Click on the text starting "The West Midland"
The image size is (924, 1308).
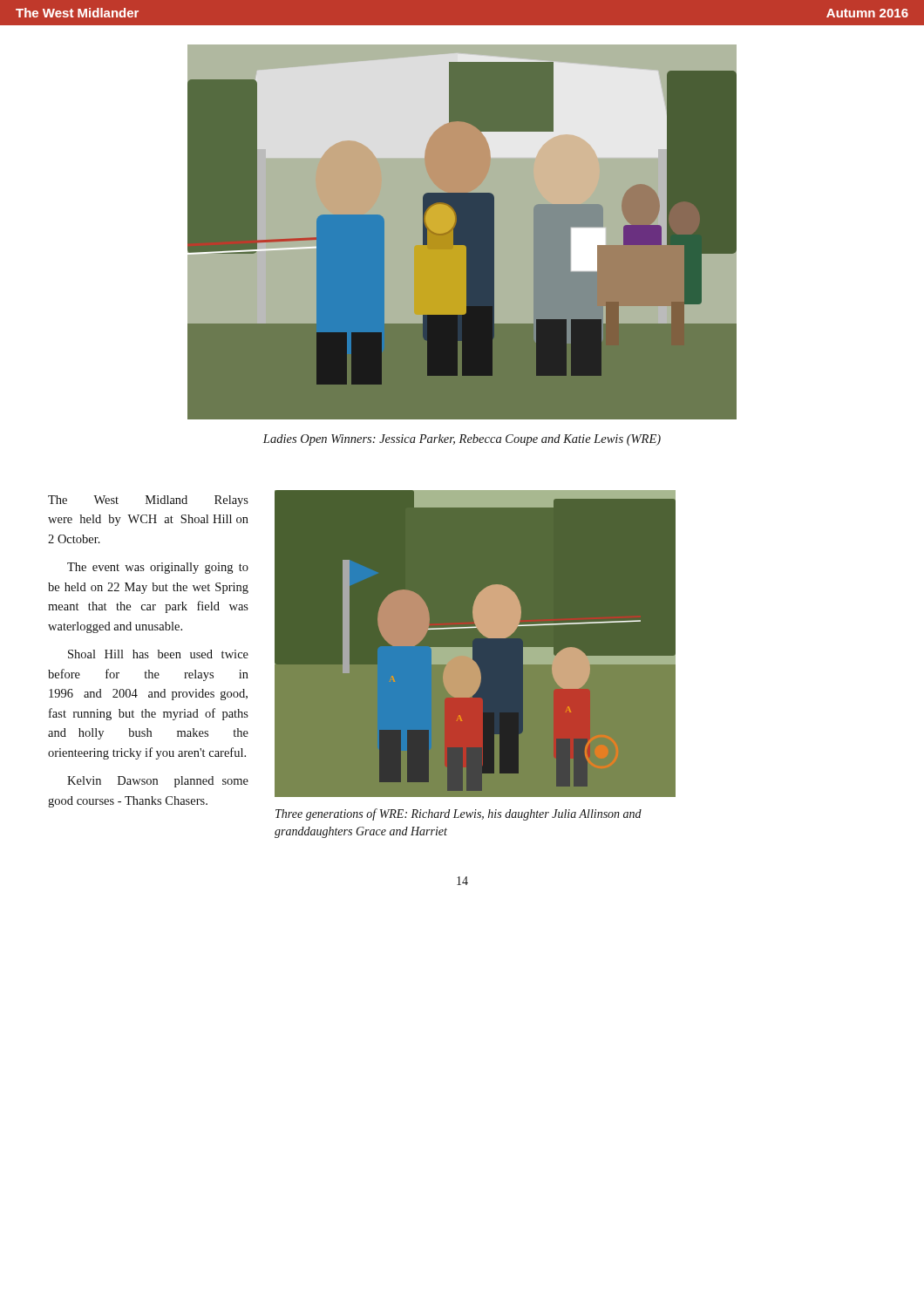(148, 650)
